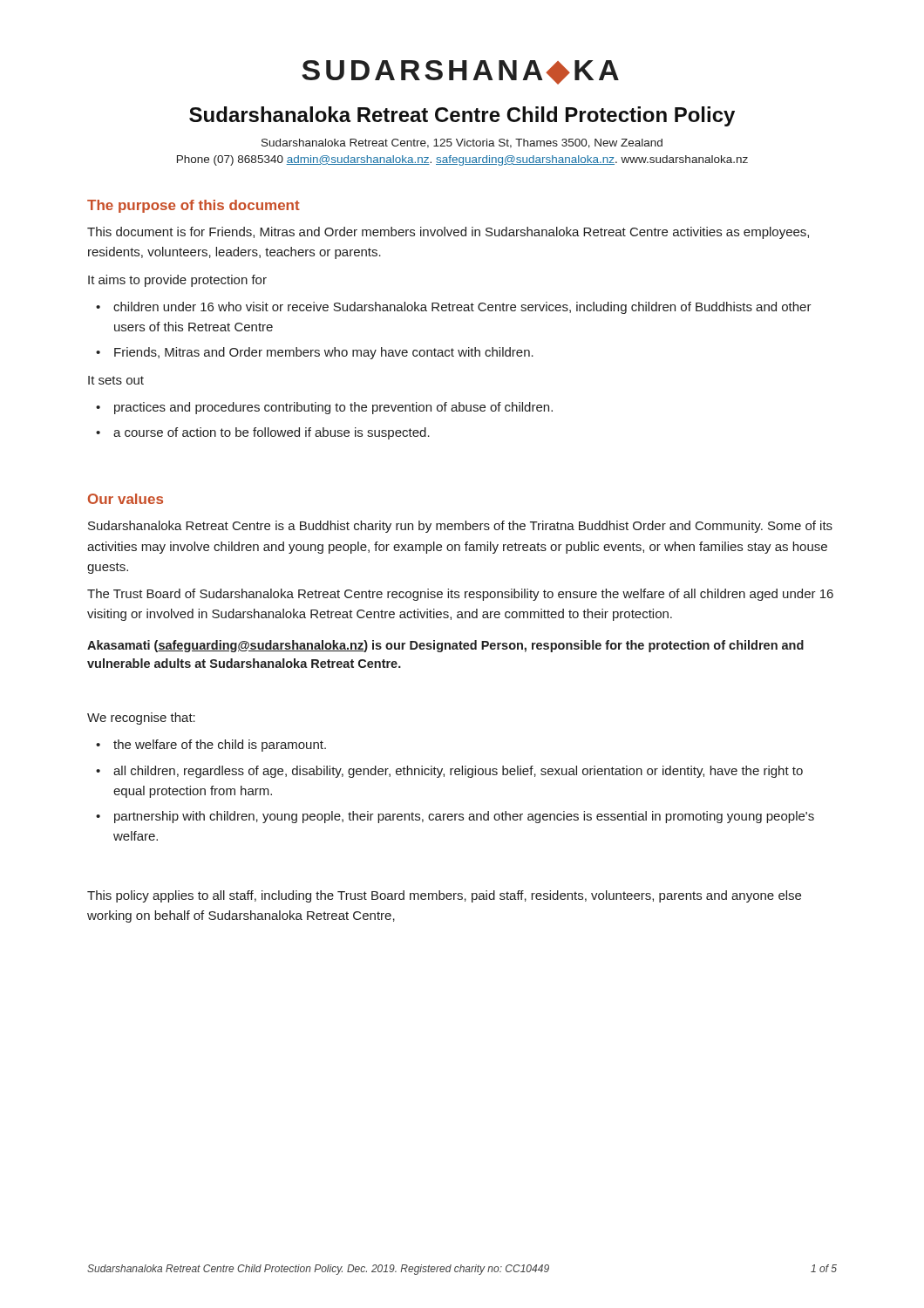
Task: Click on the title that reads "Sudarshanaloka Retreat Centre Child Protection Policy"
Action: coord(462,115)
